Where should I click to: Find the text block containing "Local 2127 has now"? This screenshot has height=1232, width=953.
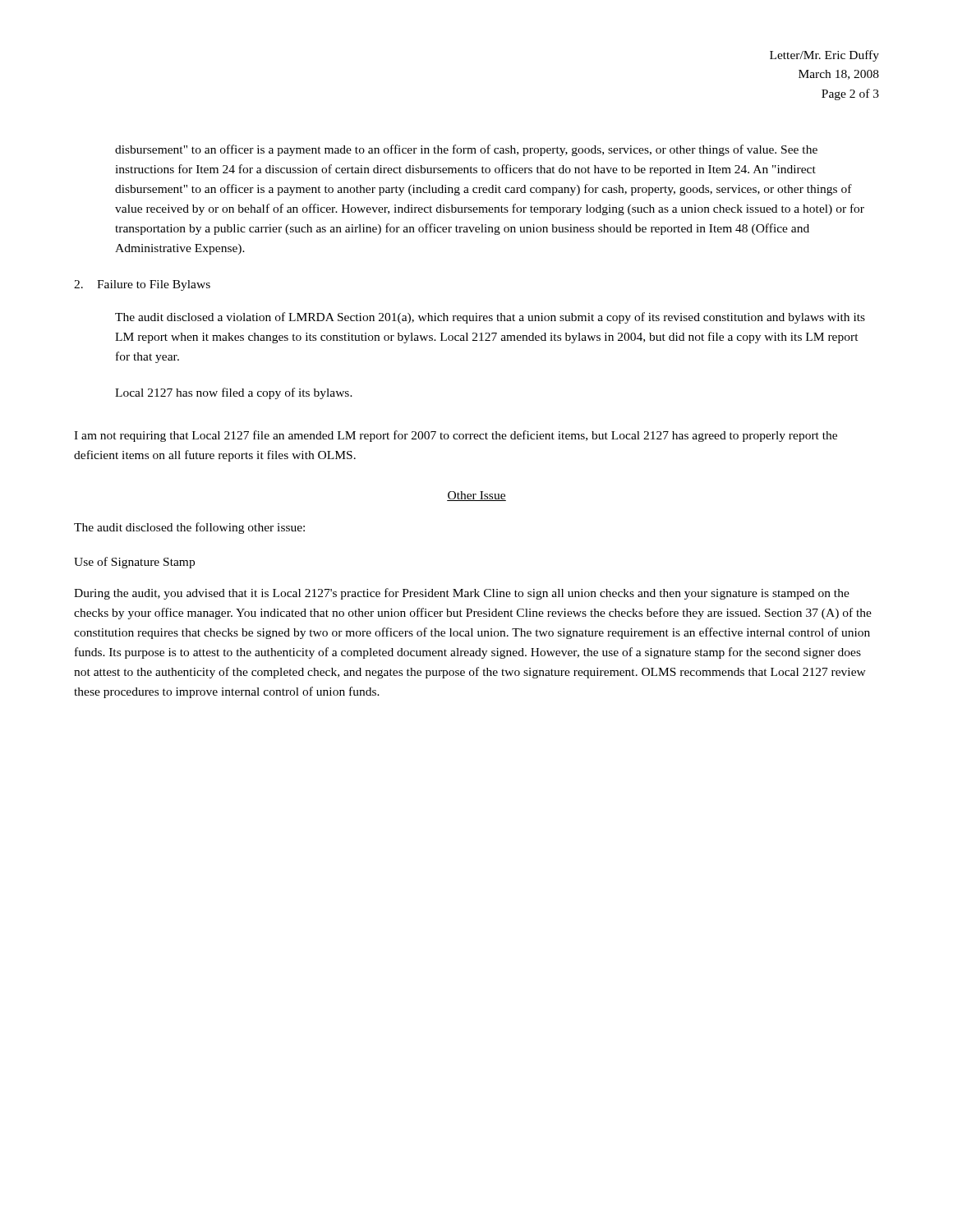pos(234,393)
